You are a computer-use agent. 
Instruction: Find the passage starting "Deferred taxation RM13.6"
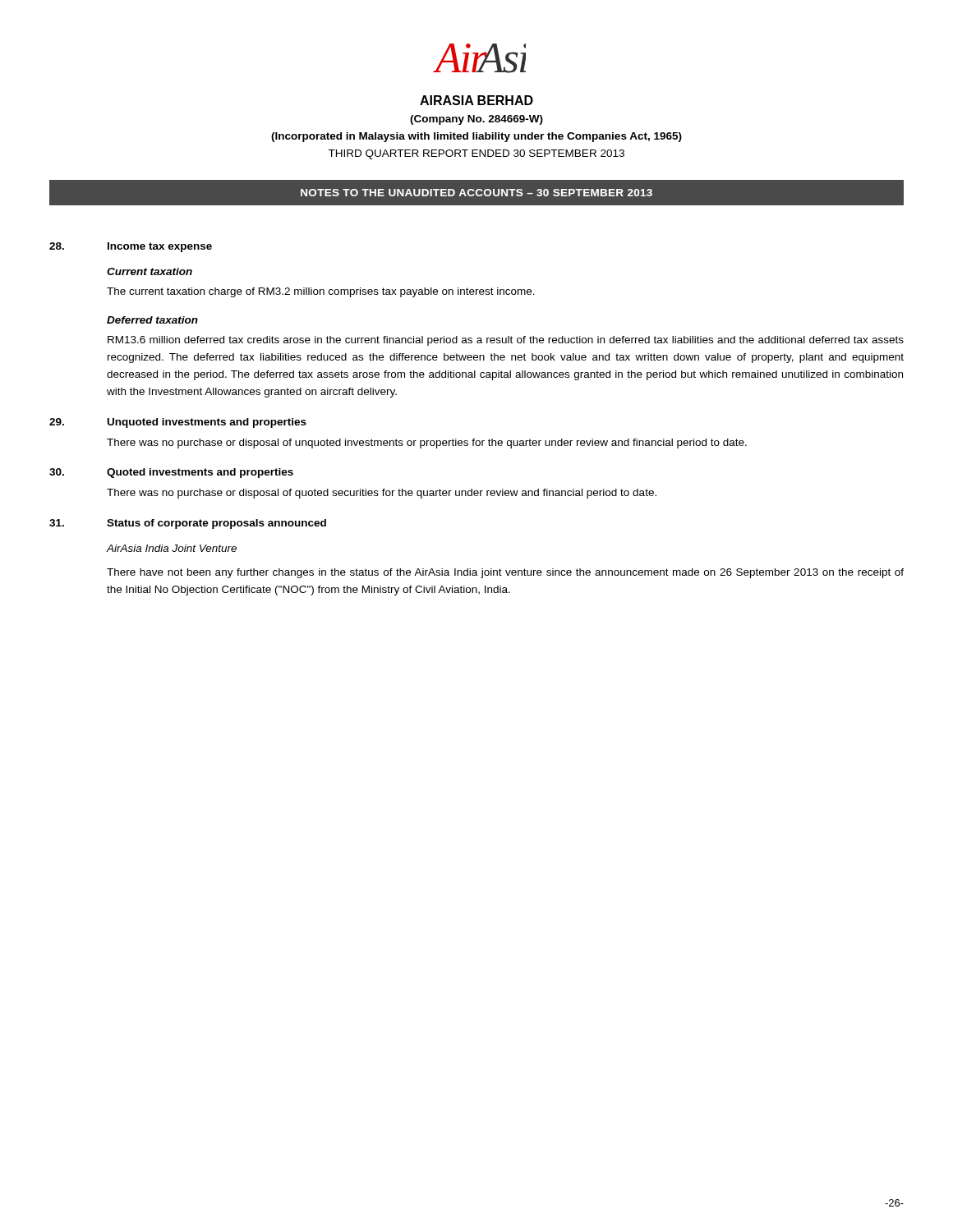[x=505, y=356]
